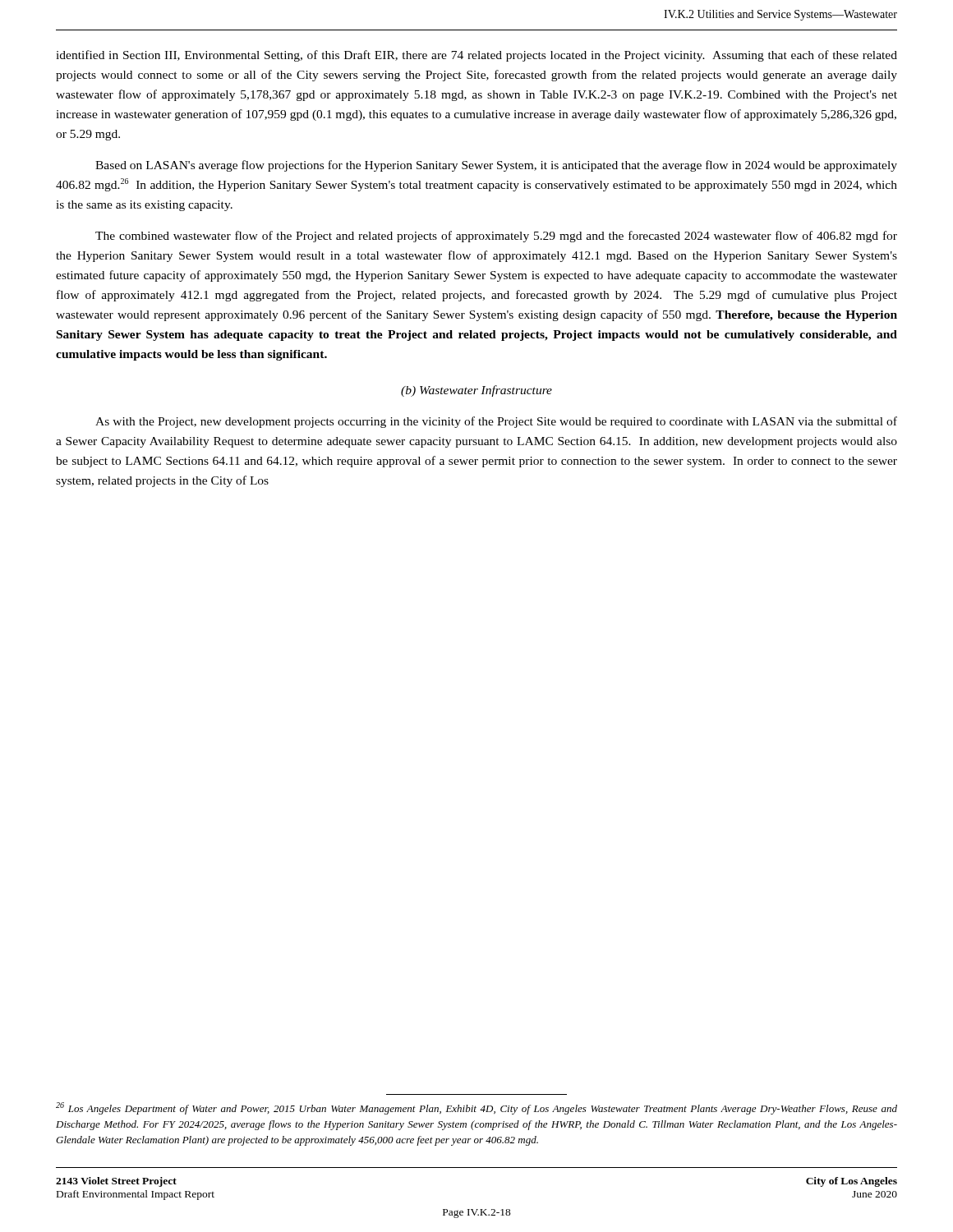Find the element starting "(b) Wastewater Infrastructure"
Viewport: 953px width, 1232px height.
pos(476,390)
